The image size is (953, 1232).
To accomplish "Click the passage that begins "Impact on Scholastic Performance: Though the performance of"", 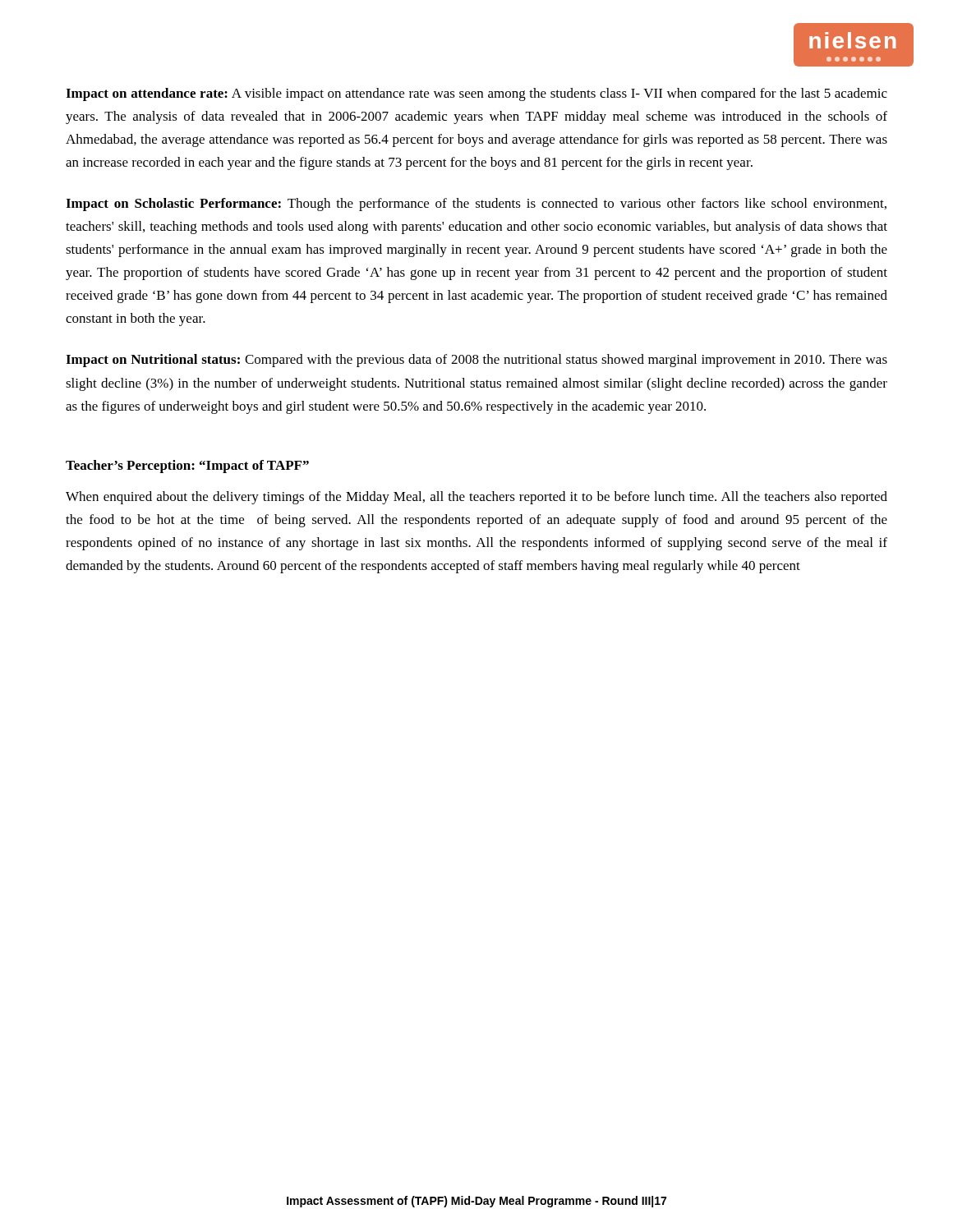I will tap(476, 261).
